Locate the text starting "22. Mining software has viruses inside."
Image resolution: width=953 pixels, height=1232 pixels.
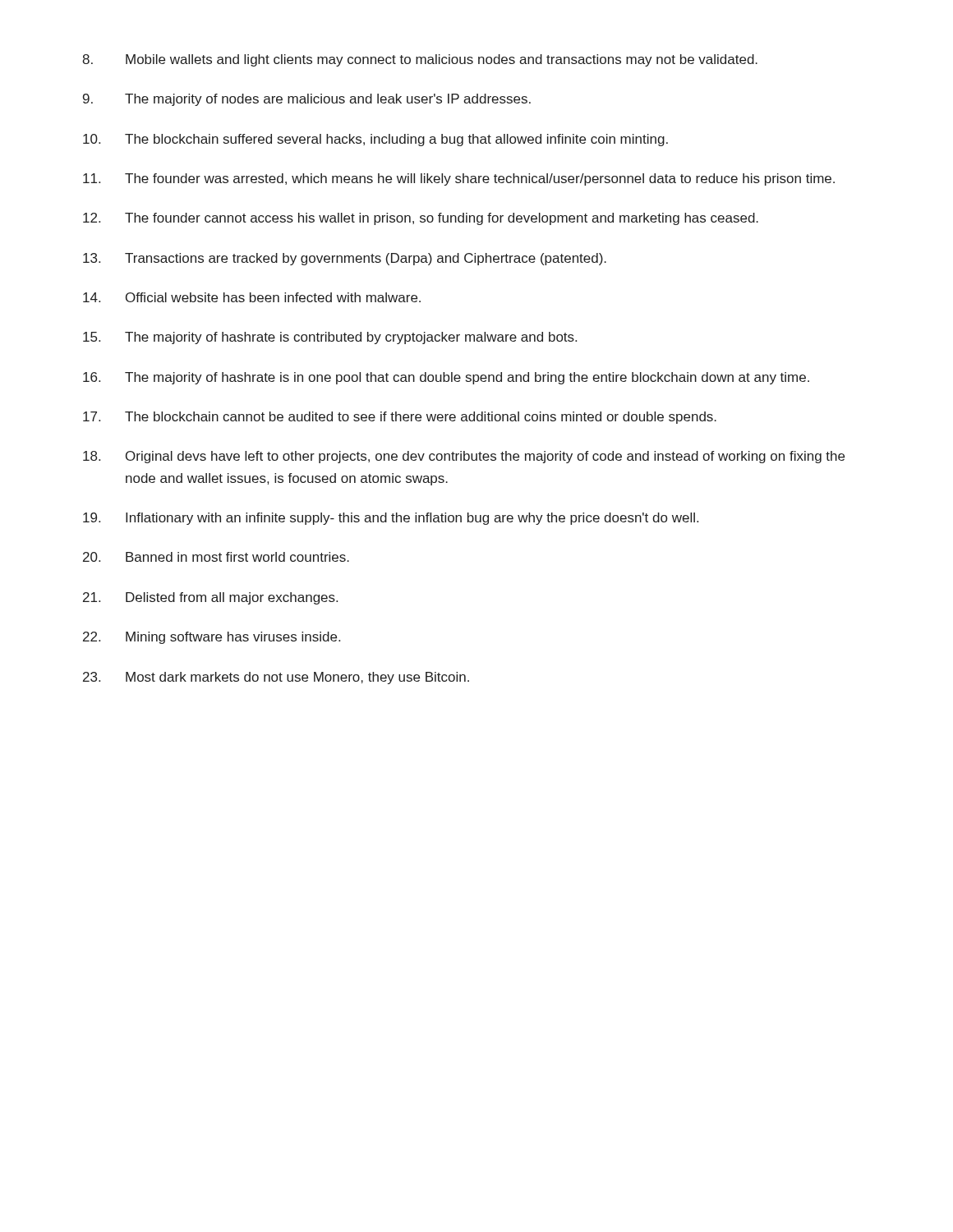point(212,638)
